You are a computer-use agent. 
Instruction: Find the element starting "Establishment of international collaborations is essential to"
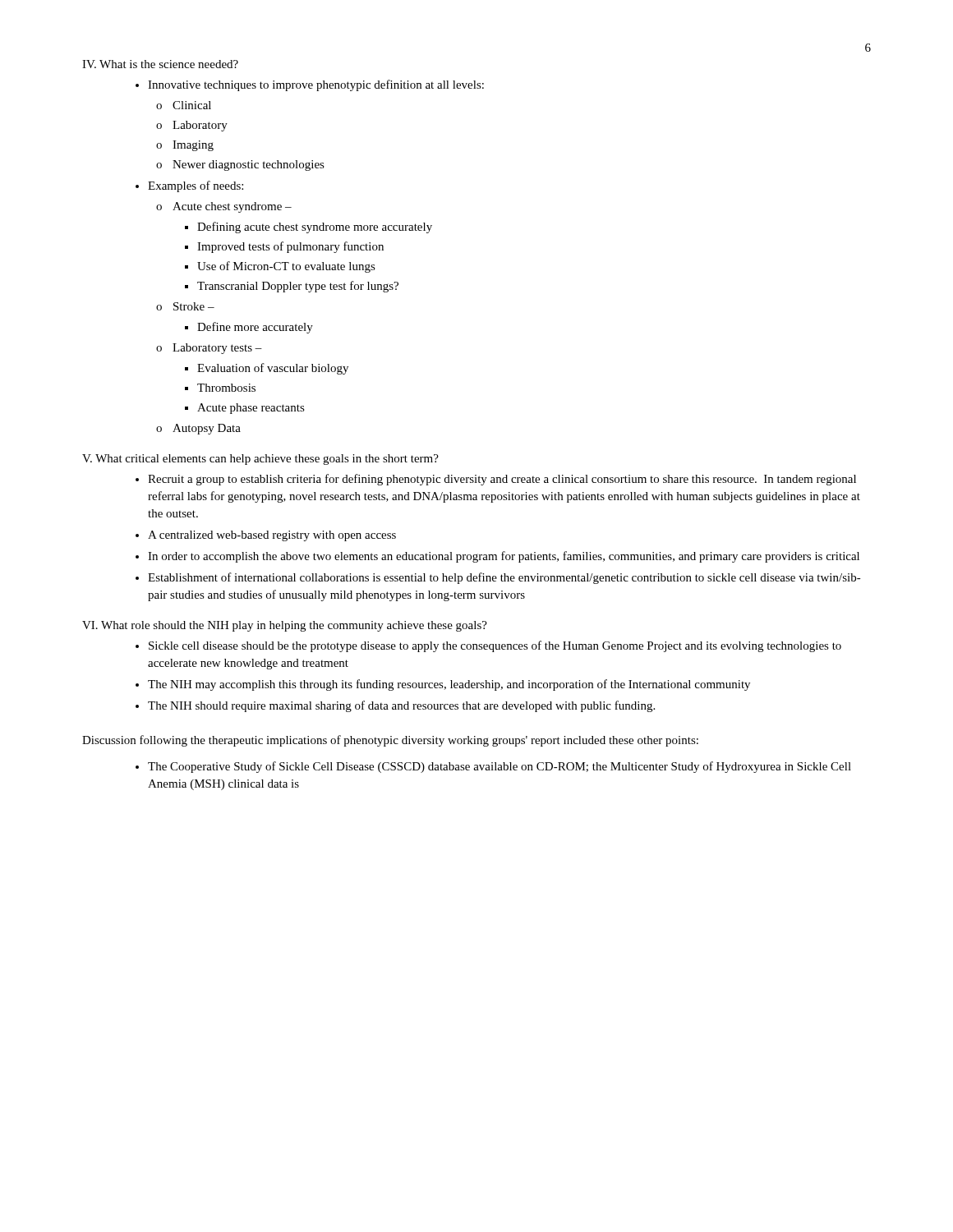[x=504, y=586]
